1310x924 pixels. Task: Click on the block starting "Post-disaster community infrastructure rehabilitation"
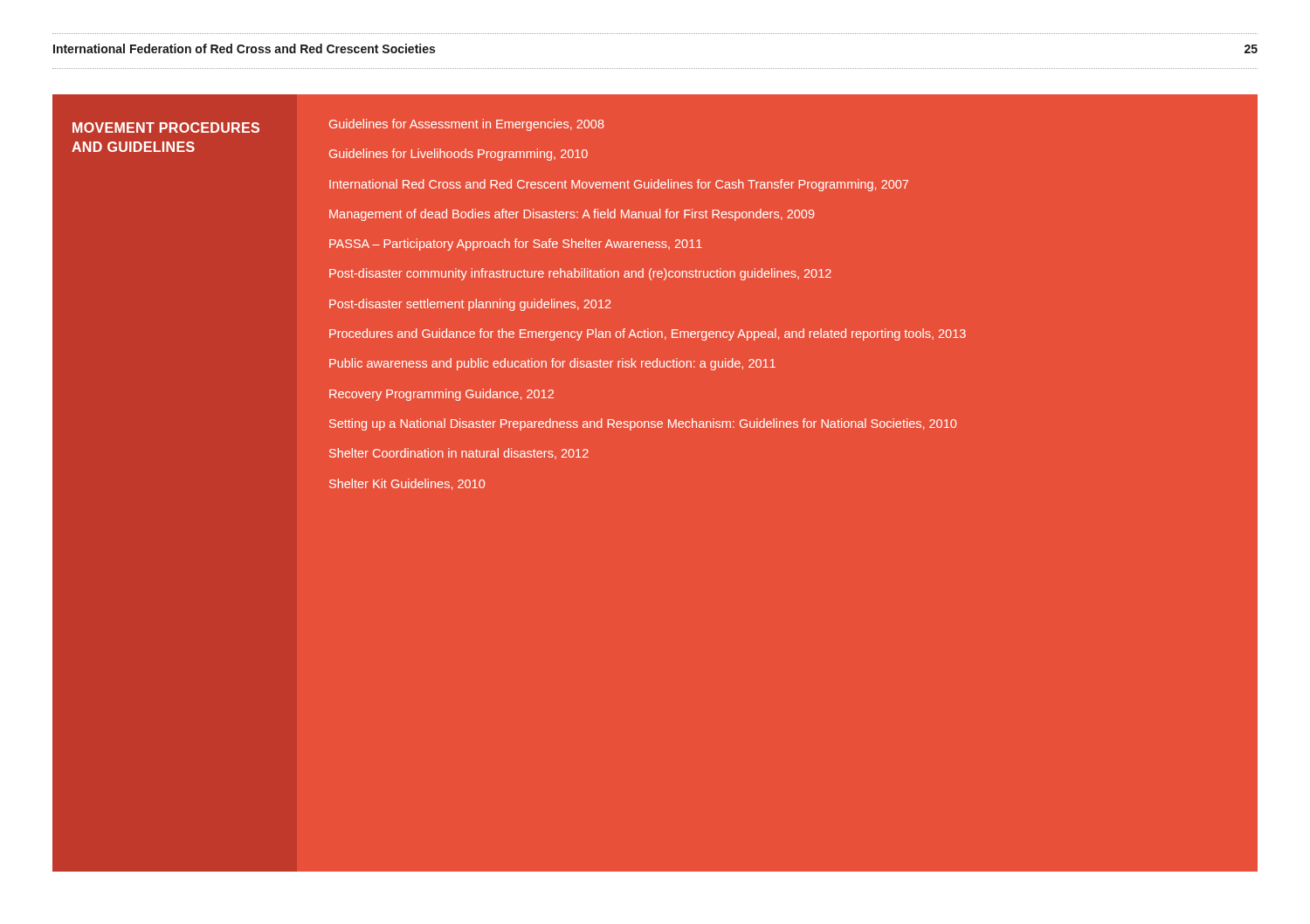(580, 274)
